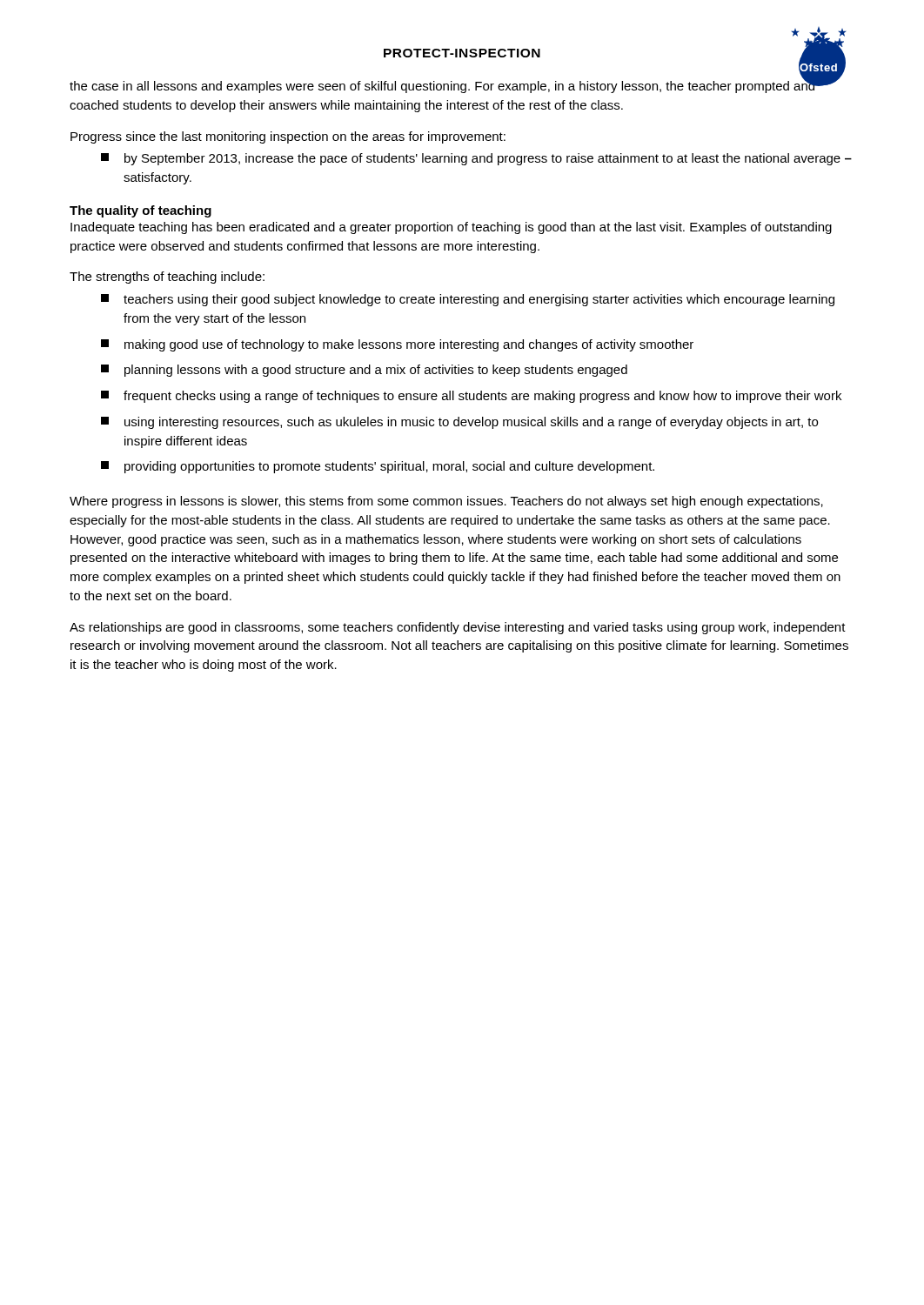The height and width of the screenshot is (1305, 924).
Task: Select the text block containing "Progress since the last monitoring inspection on"
Action: (288, 136)
